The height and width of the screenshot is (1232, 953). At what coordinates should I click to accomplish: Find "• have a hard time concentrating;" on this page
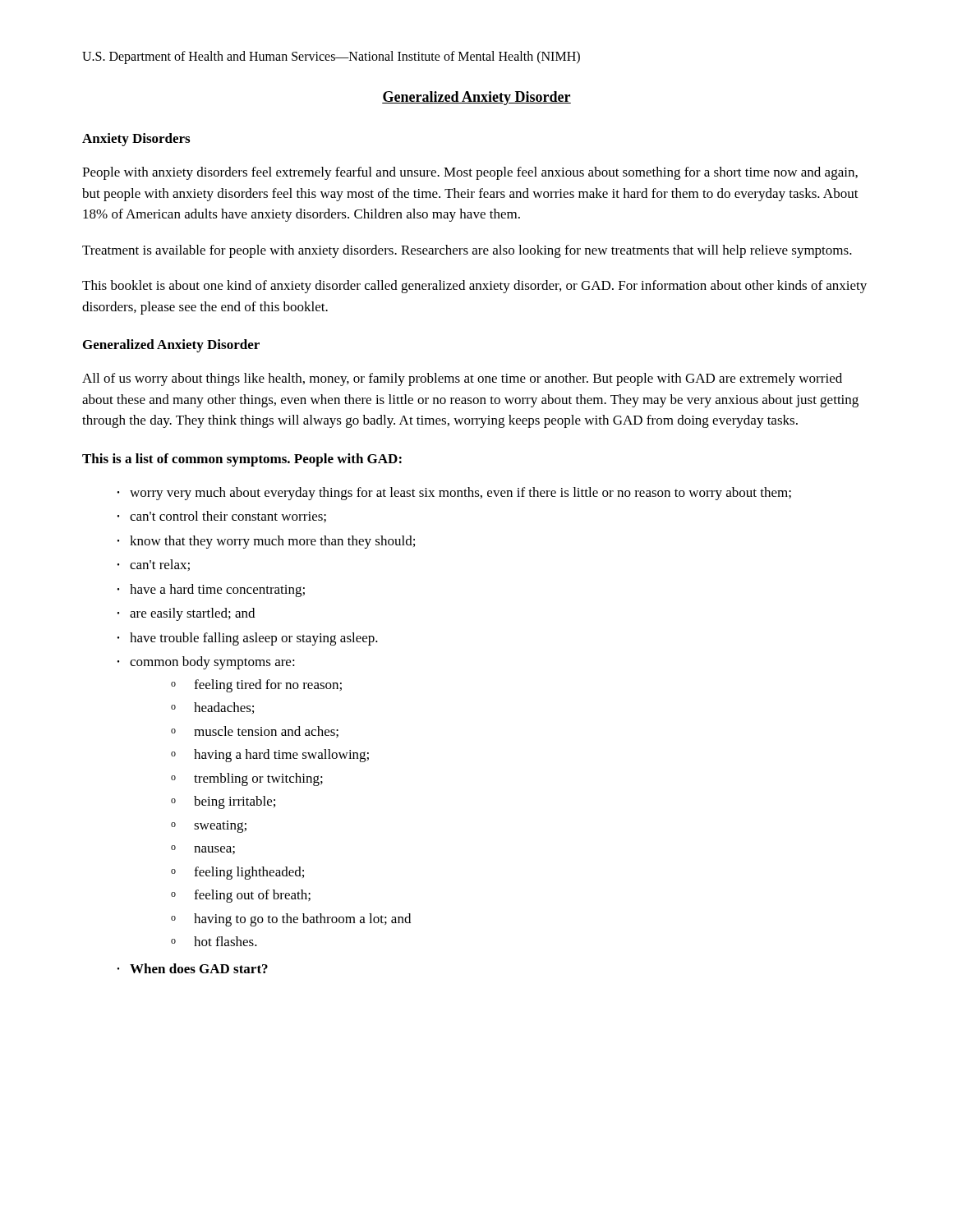coord(211,591)
